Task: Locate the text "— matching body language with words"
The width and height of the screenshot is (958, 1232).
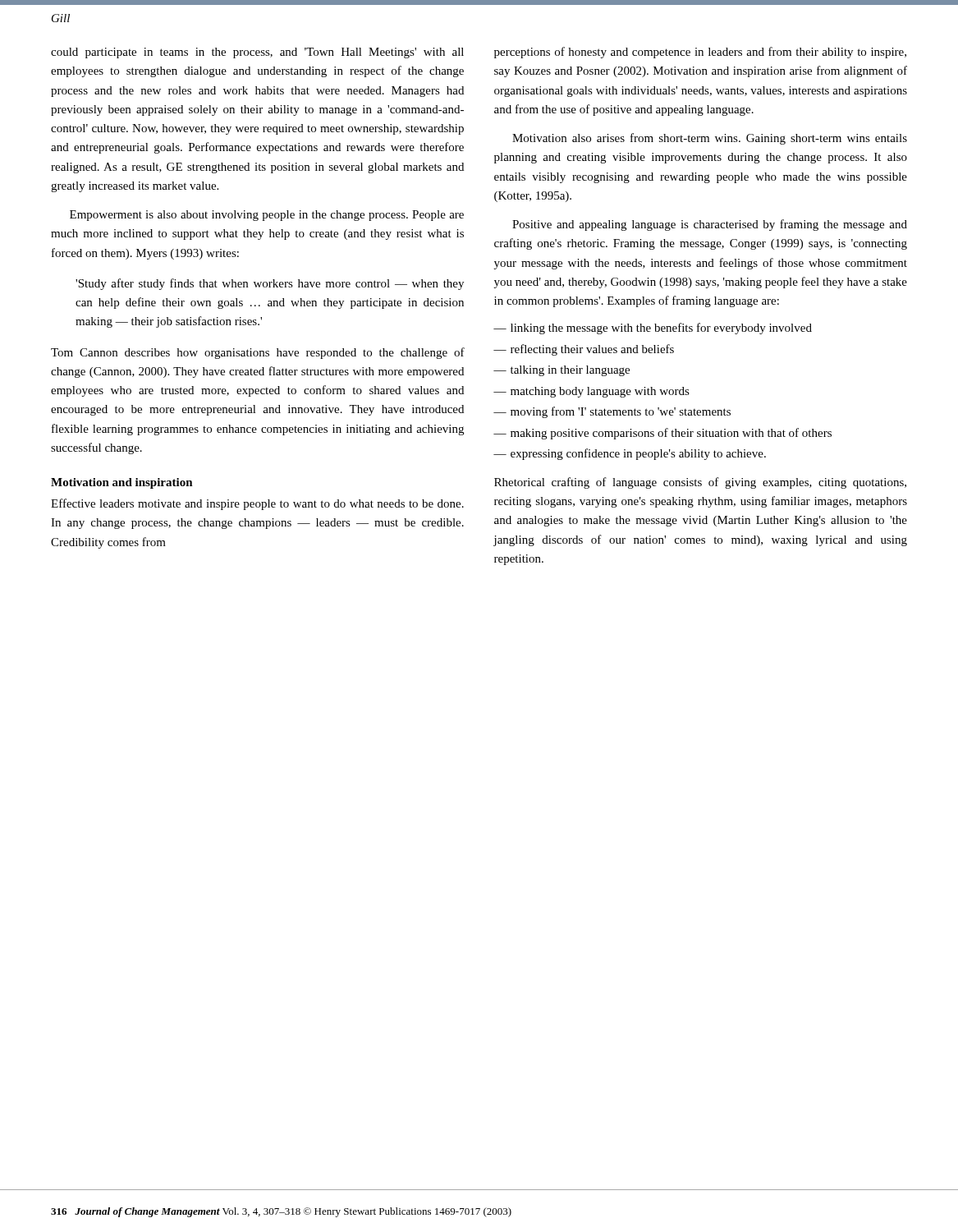Action: point(700,391)
